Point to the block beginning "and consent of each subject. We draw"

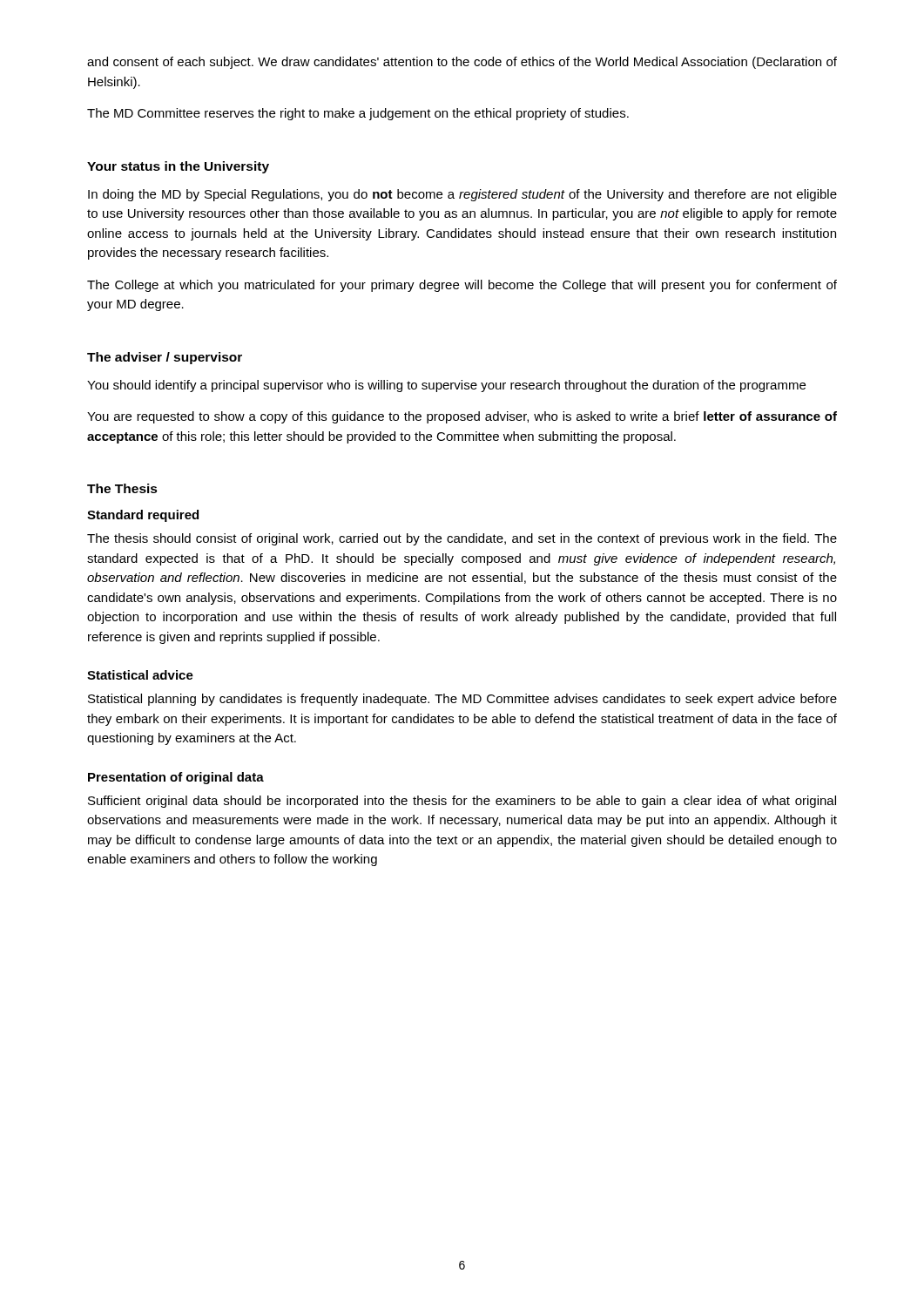coord(462,71)
